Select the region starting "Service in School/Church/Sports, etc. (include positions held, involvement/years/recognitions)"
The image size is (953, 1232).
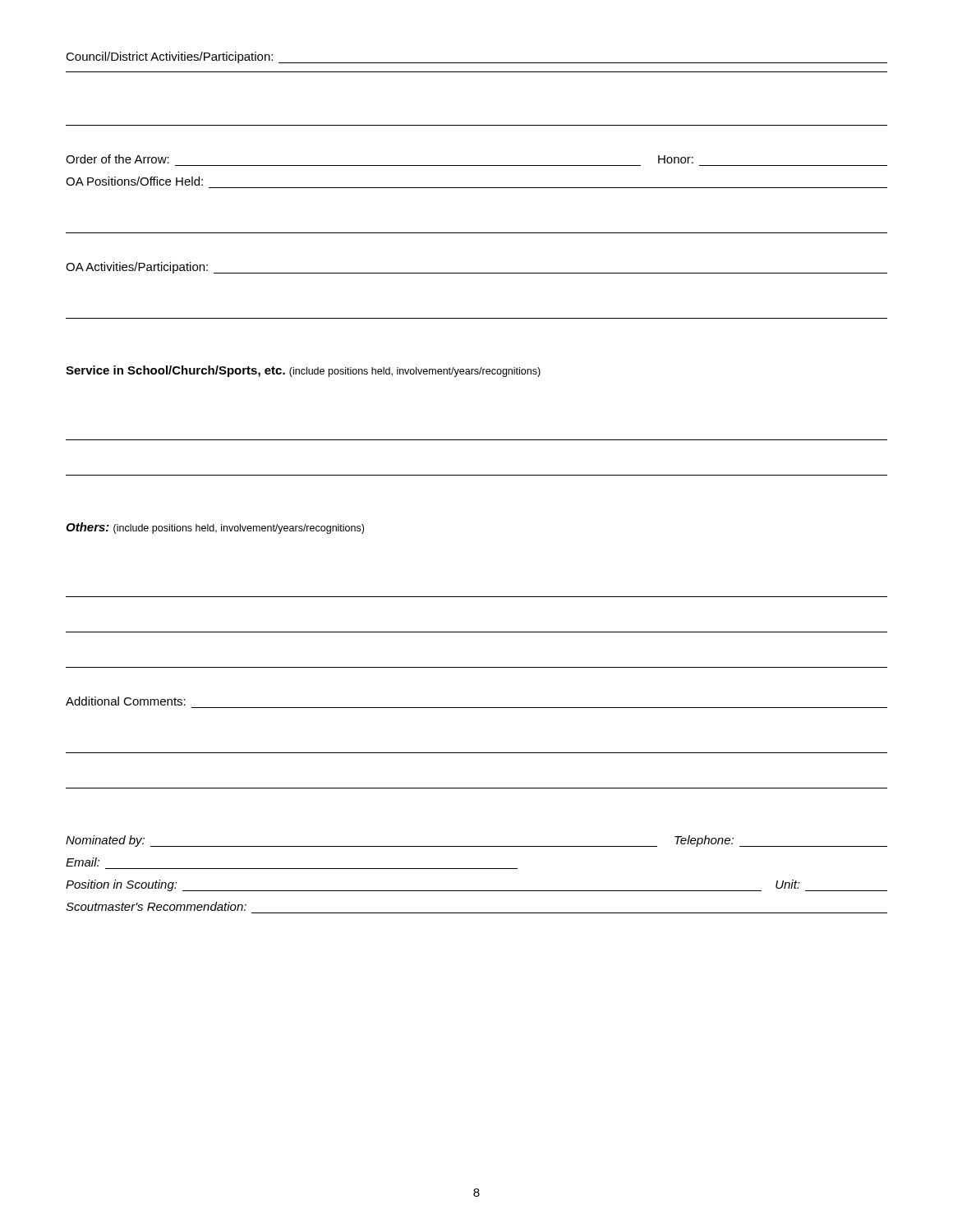tap(303, 370)
